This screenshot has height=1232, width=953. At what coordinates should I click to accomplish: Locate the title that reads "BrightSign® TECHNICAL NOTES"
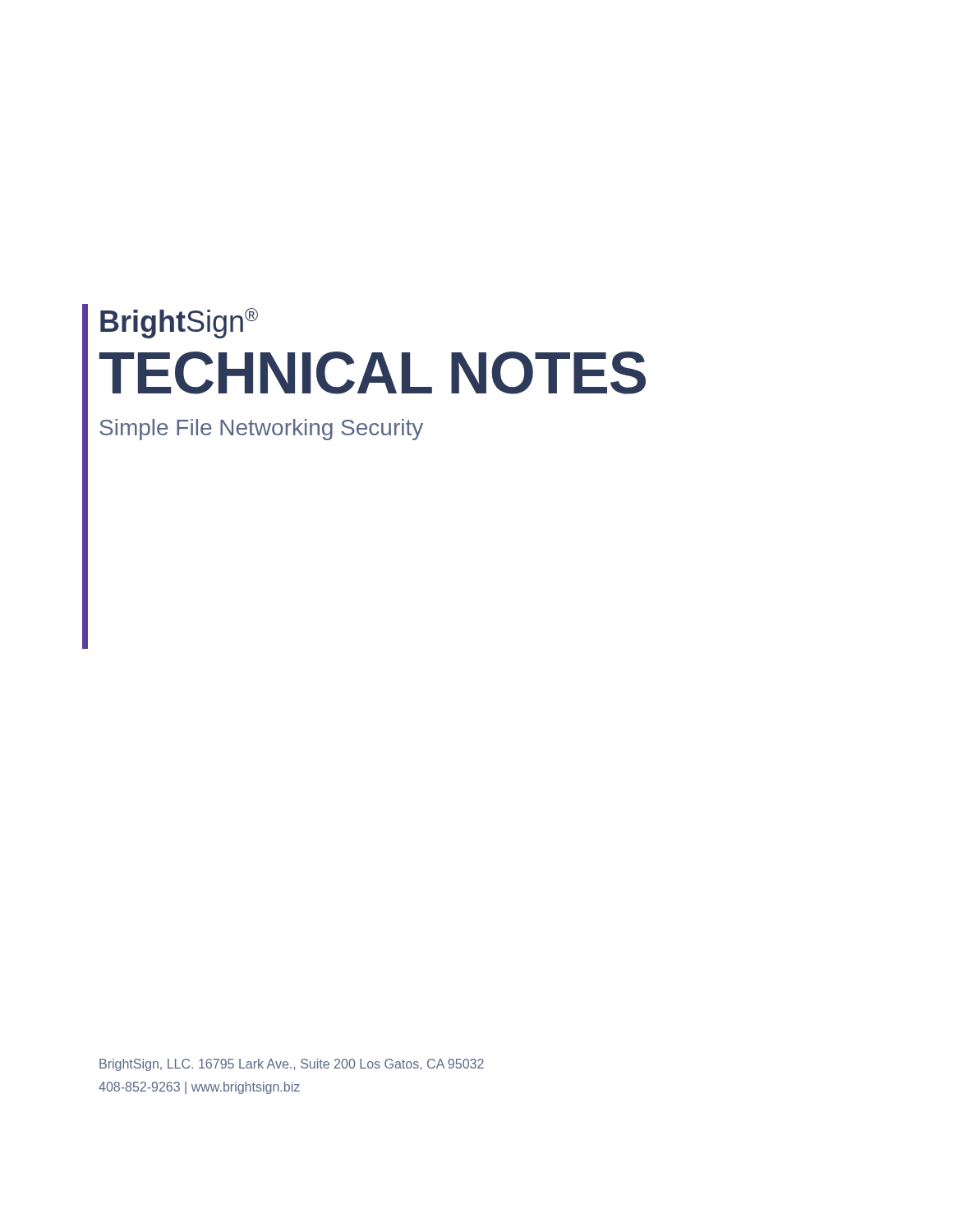click(x=373, y=355)
